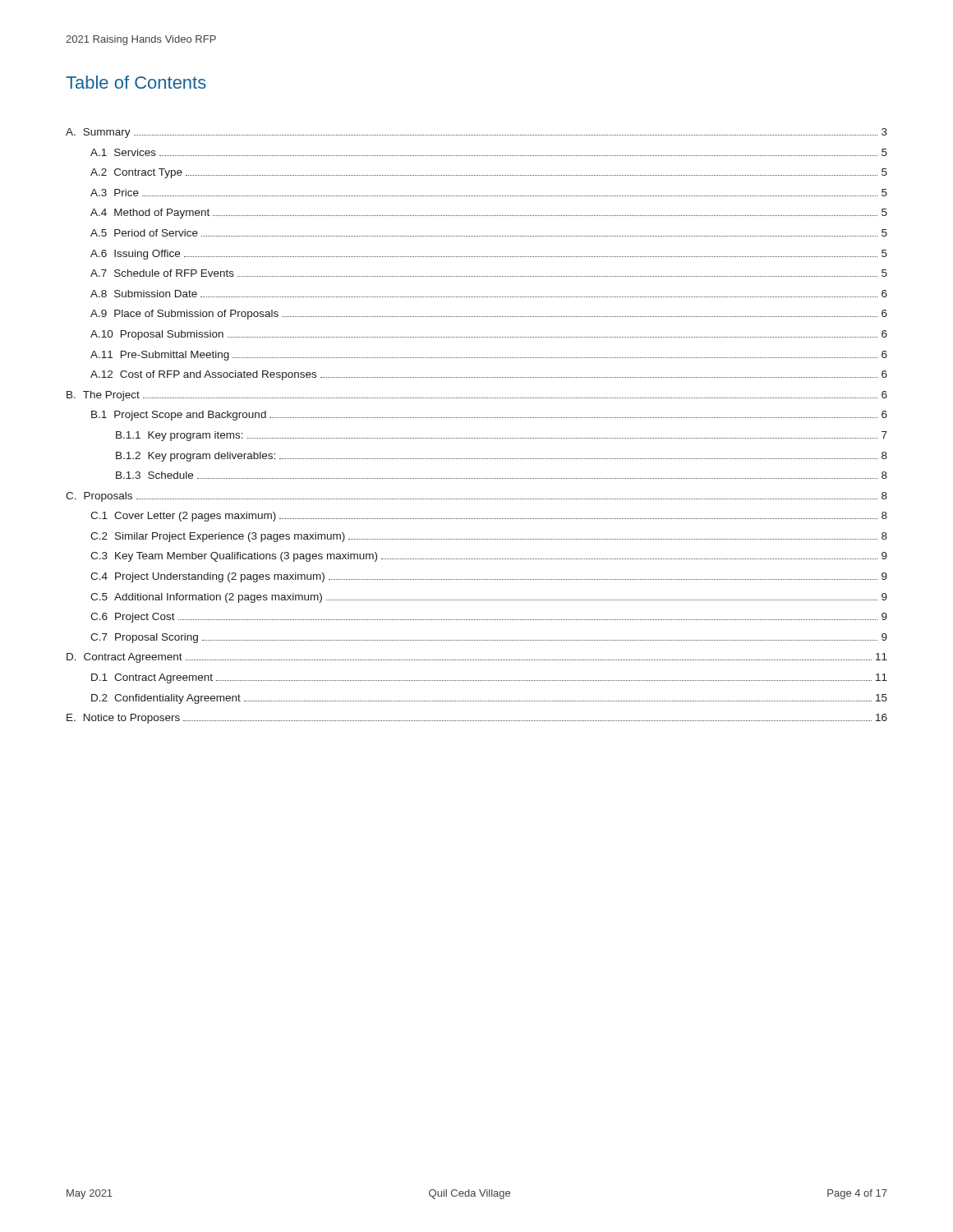
Task: Find the text starting "B.1 Project Scope and"
Action: click(476, 415)
